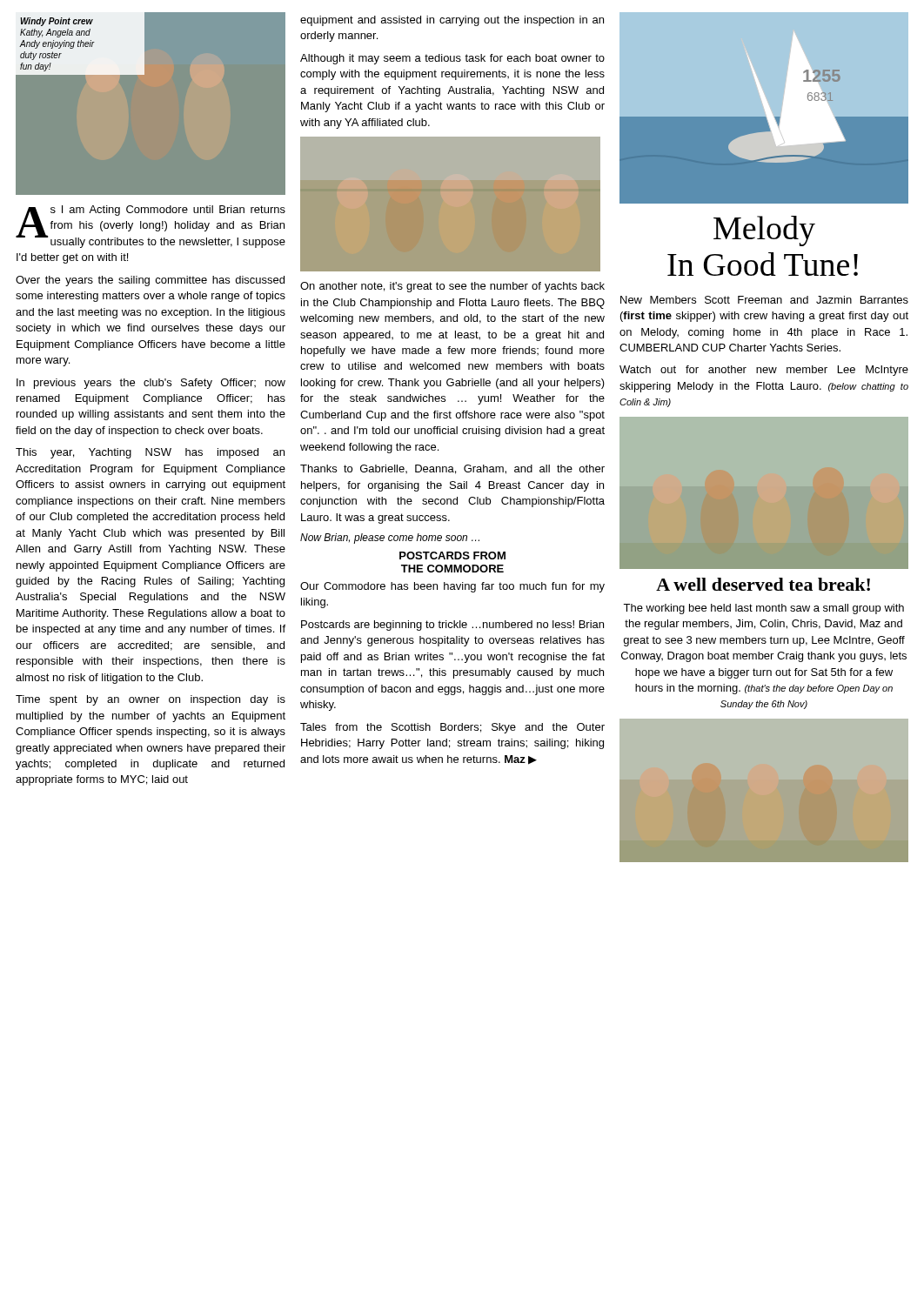This screenshot has width=924, height=1305.
Task: Select the text block starting "Although it may"
Action: pyautogui.click(x=452, y=90)
